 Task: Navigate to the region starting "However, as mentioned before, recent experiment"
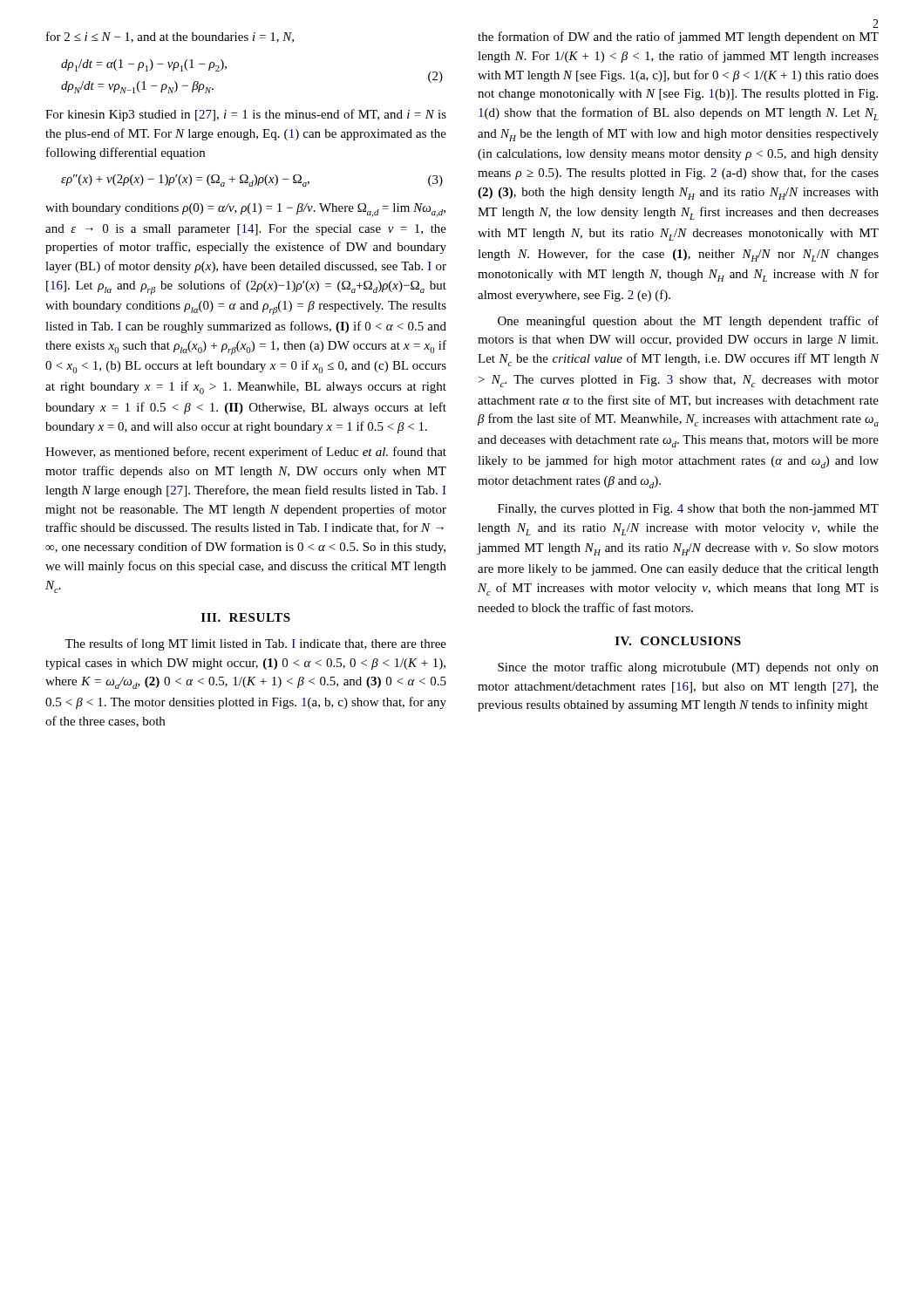point(246,520)
